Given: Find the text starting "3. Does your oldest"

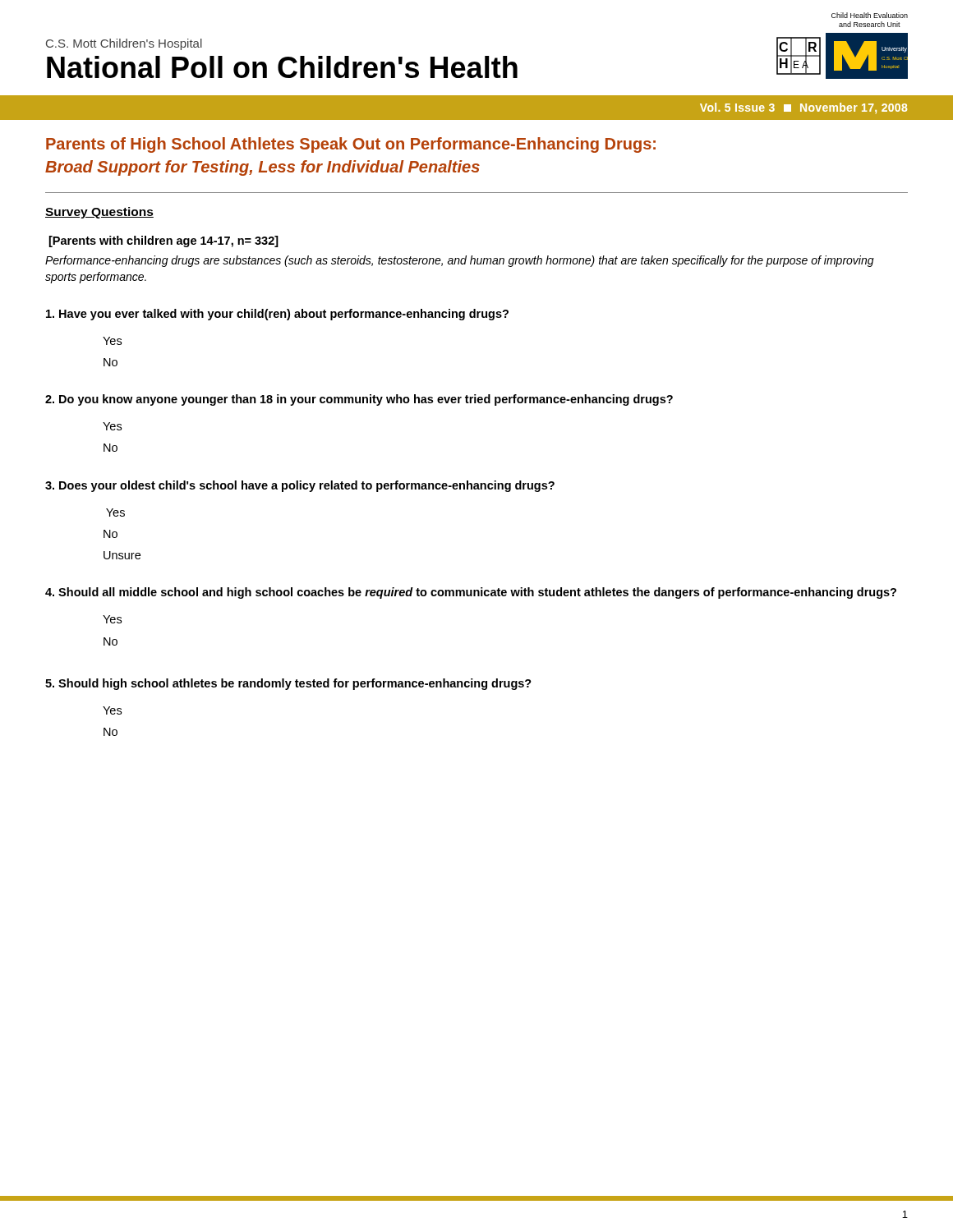Looking at the screenshot, I should click(300, 486).
